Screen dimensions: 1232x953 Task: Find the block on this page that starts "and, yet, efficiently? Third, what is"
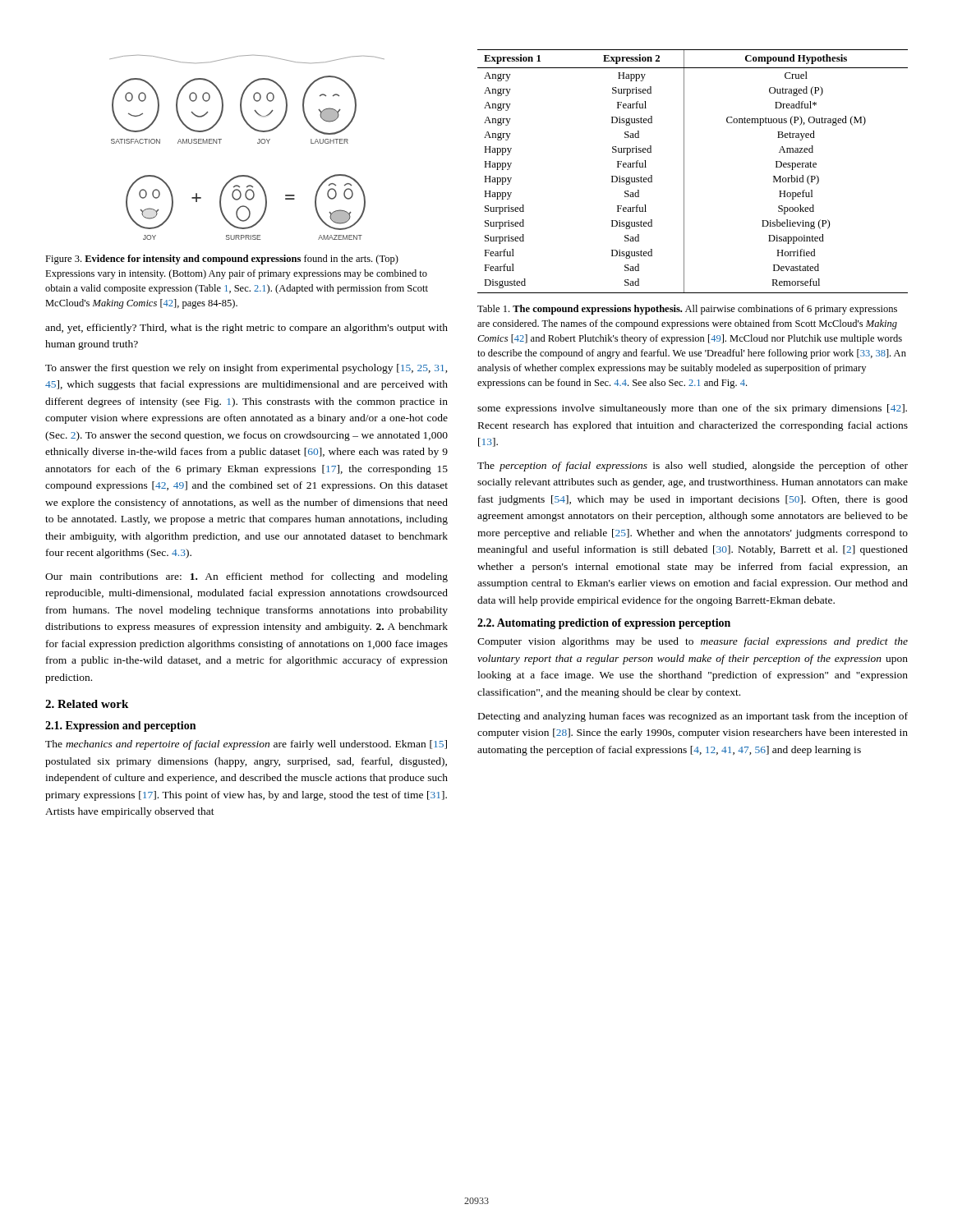pos(246,335)
